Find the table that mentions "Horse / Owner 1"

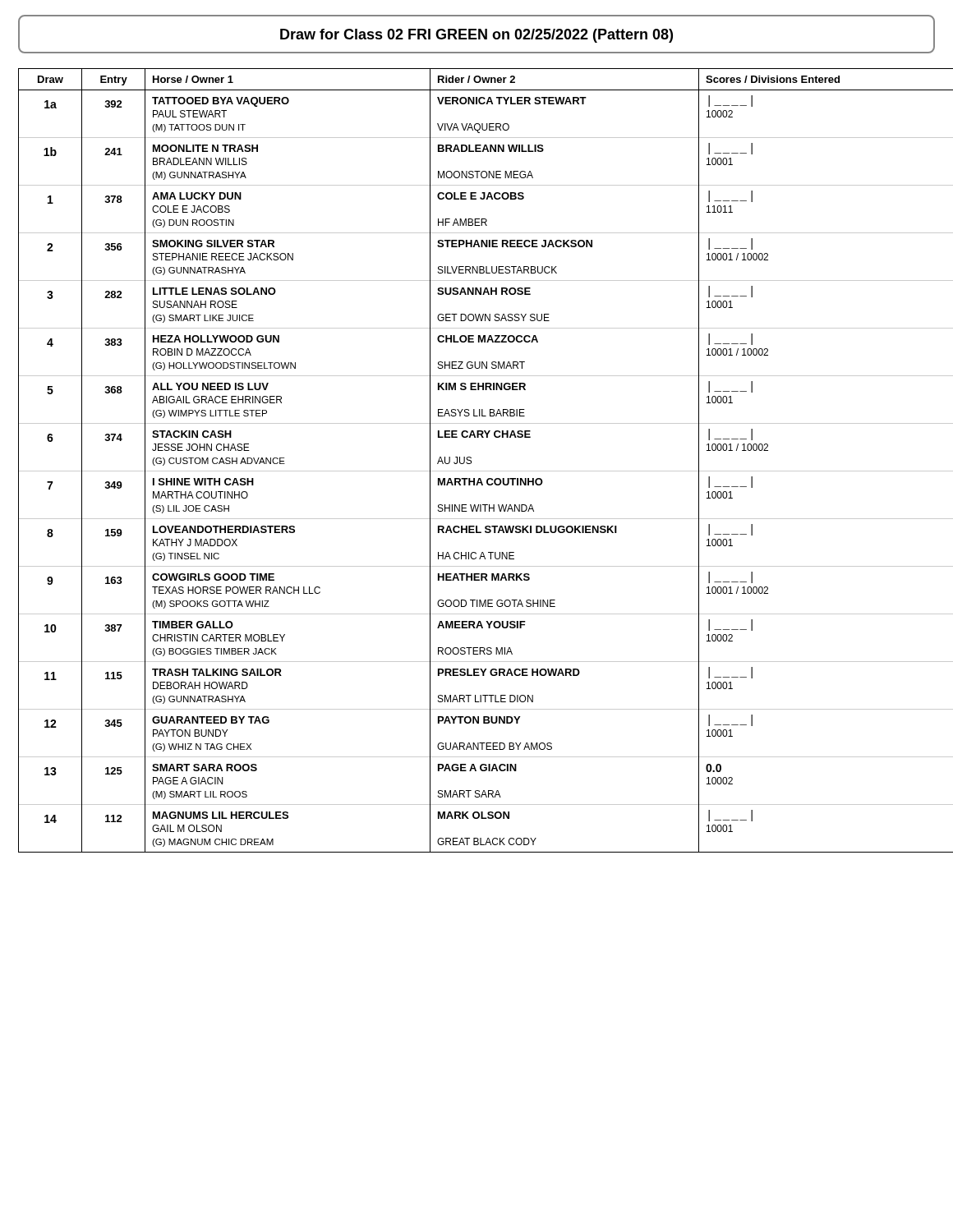476,460
